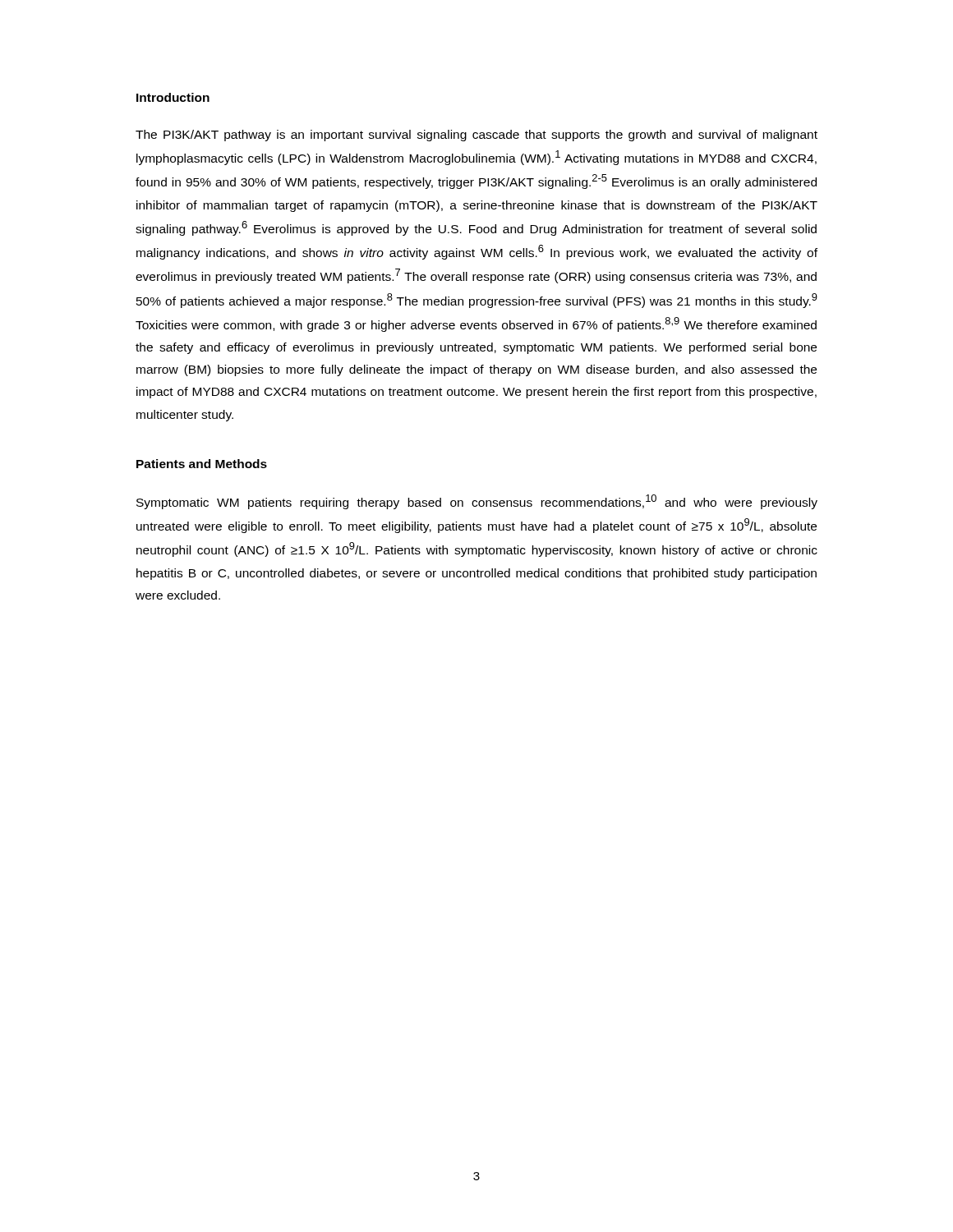Click the passage that begins "The PI3K/AKT pathway is an important"
This screenshot has width=953, height=1232.
click(x=476, y=274)
